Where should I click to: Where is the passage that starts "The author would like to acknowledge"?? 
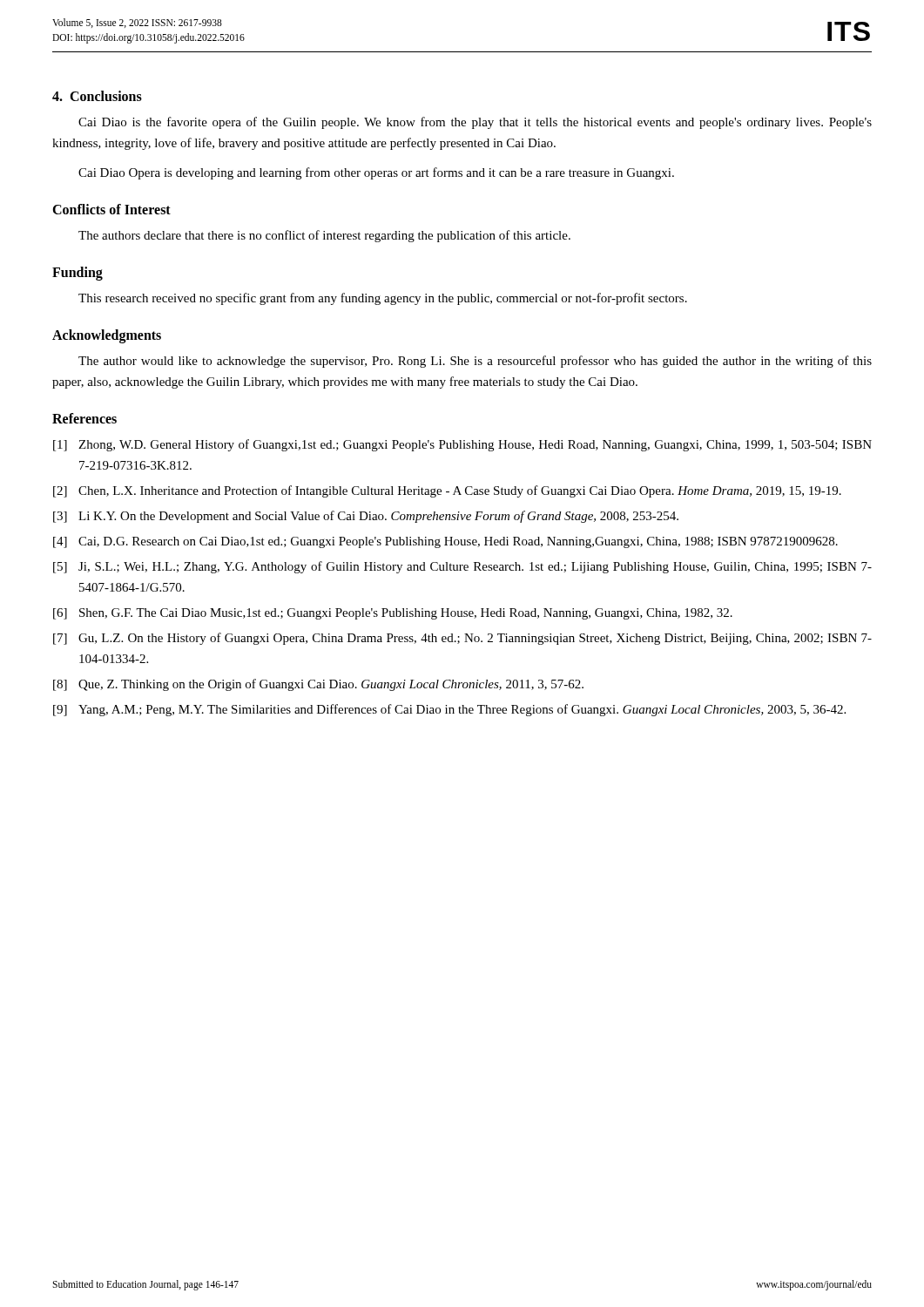point(462,371)
